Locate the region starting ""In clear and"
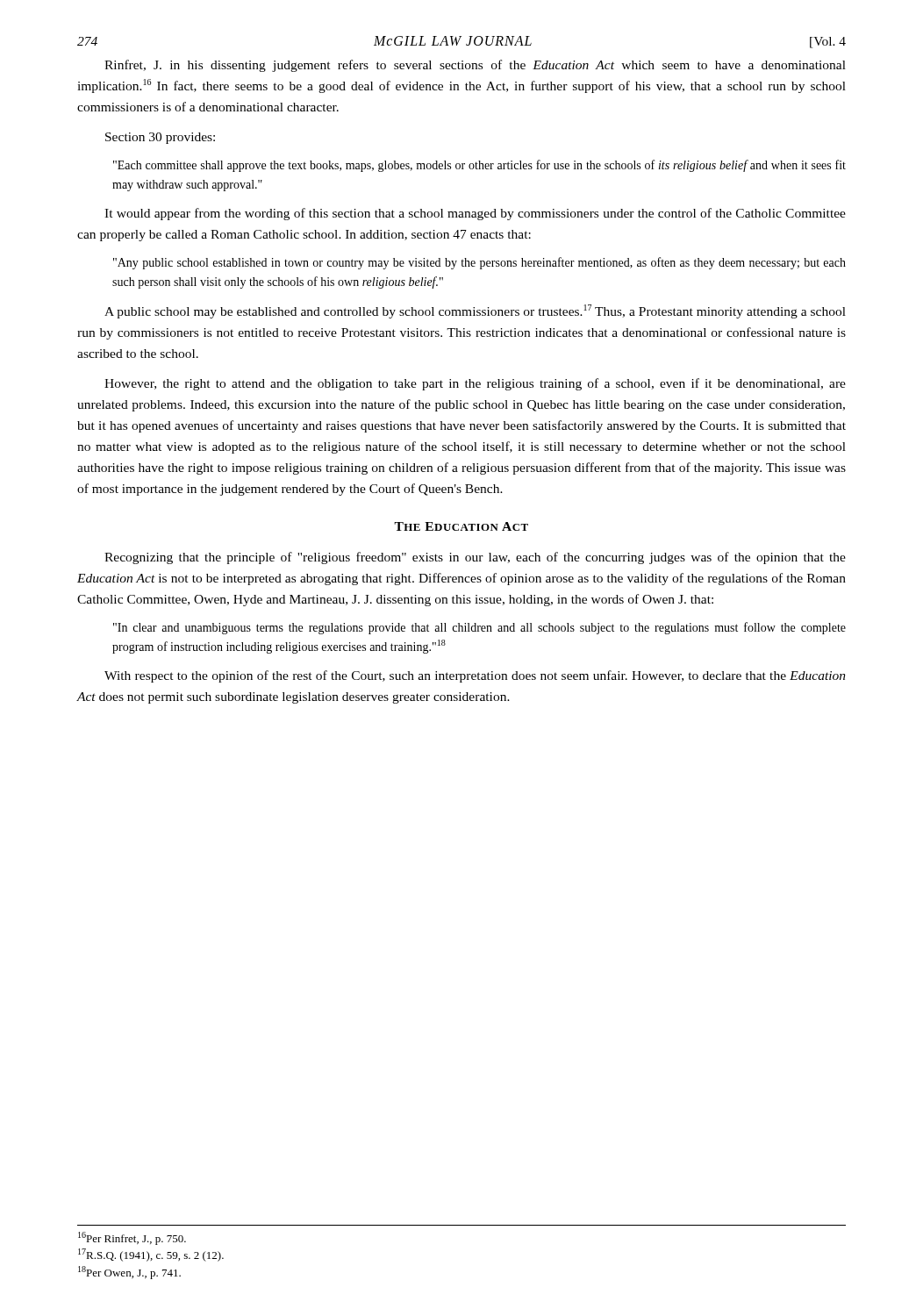 coord(479,638)
